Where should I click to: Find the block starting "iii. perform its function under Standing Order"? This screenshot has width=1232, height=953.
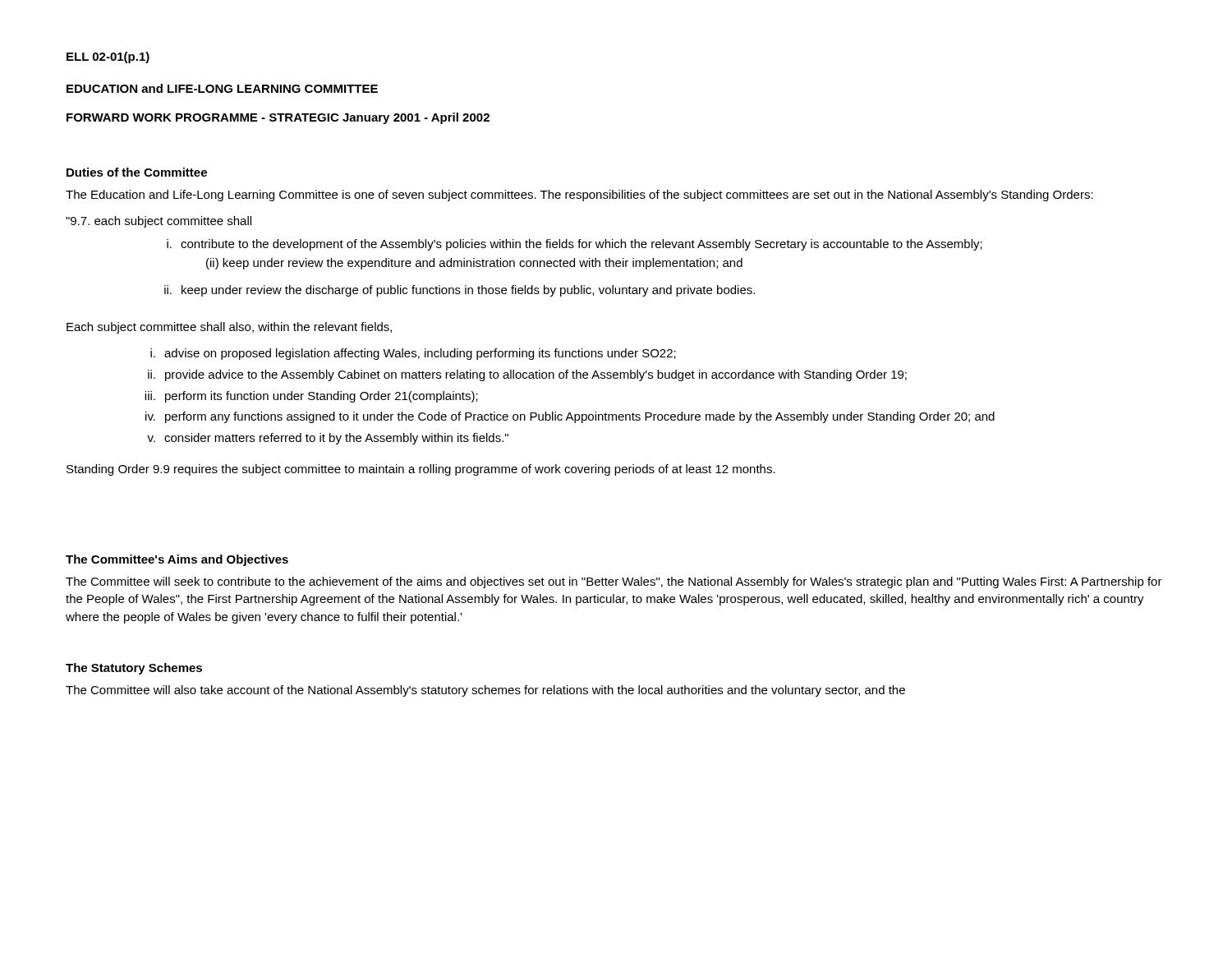(311, 397)
